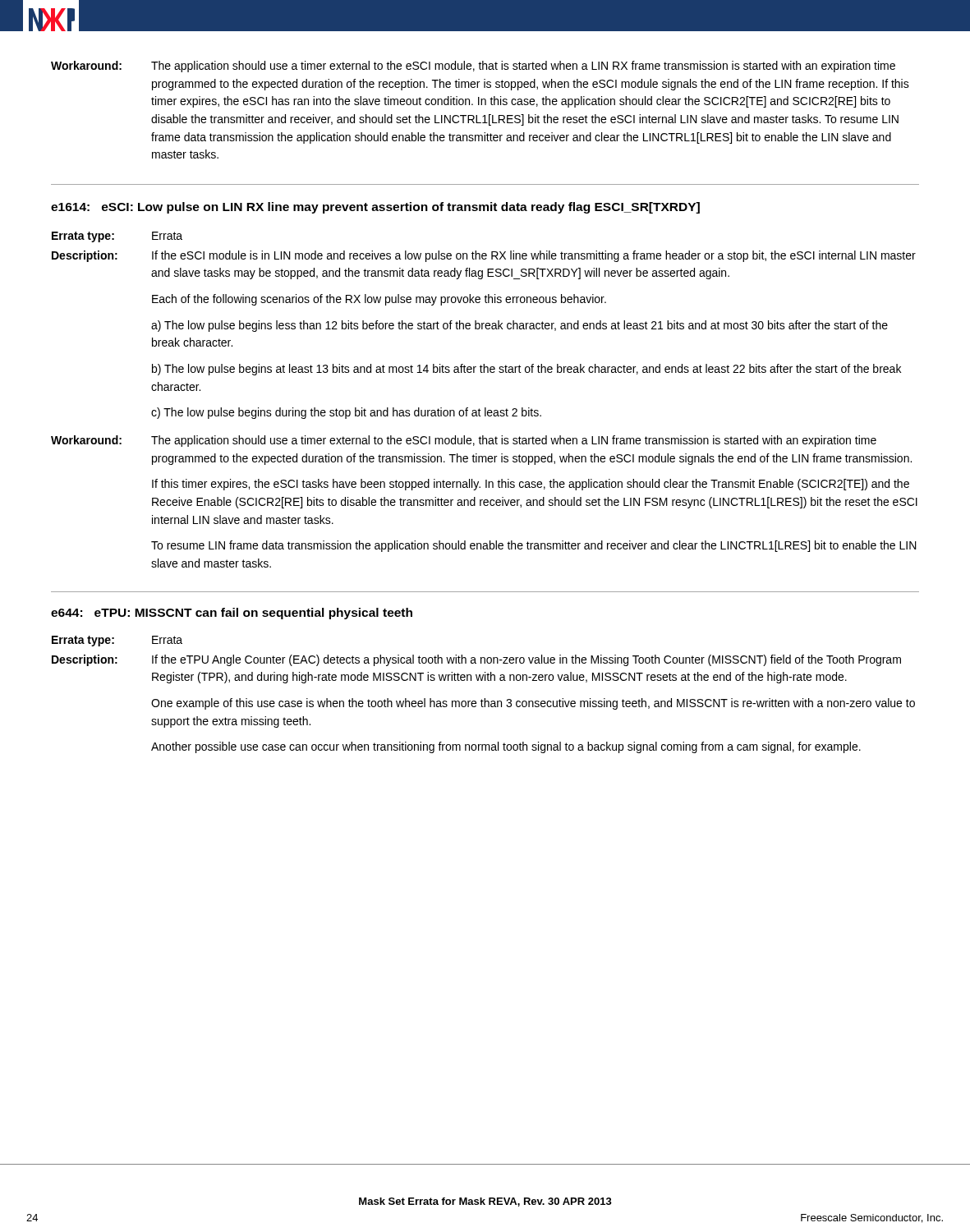Where is the passage that starts "a) The low pulse begins less than"?

click(x=520, y=334)
